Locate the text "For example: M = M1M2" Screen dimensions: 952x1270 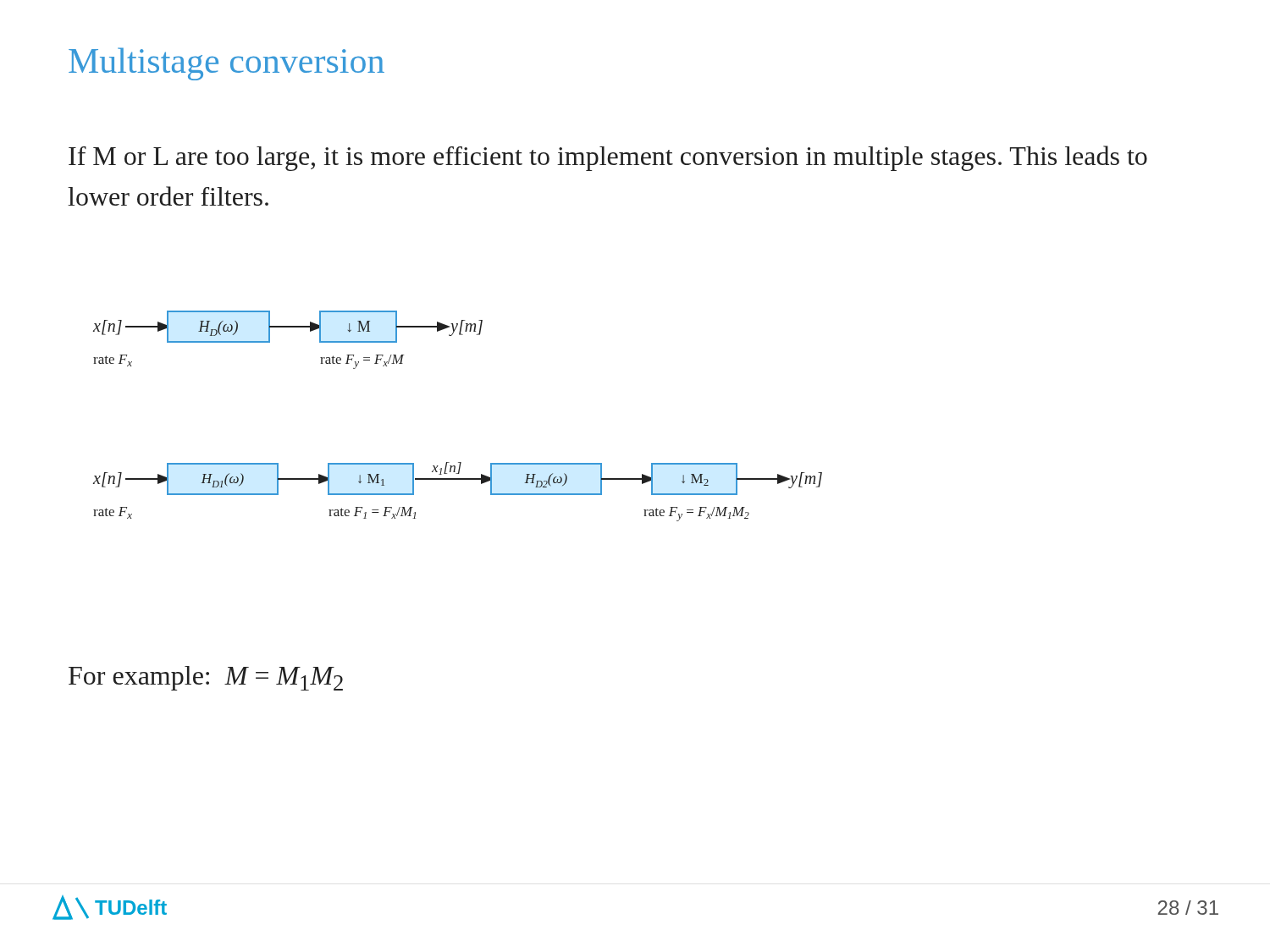pyautogui.click(x=206, y=678)
